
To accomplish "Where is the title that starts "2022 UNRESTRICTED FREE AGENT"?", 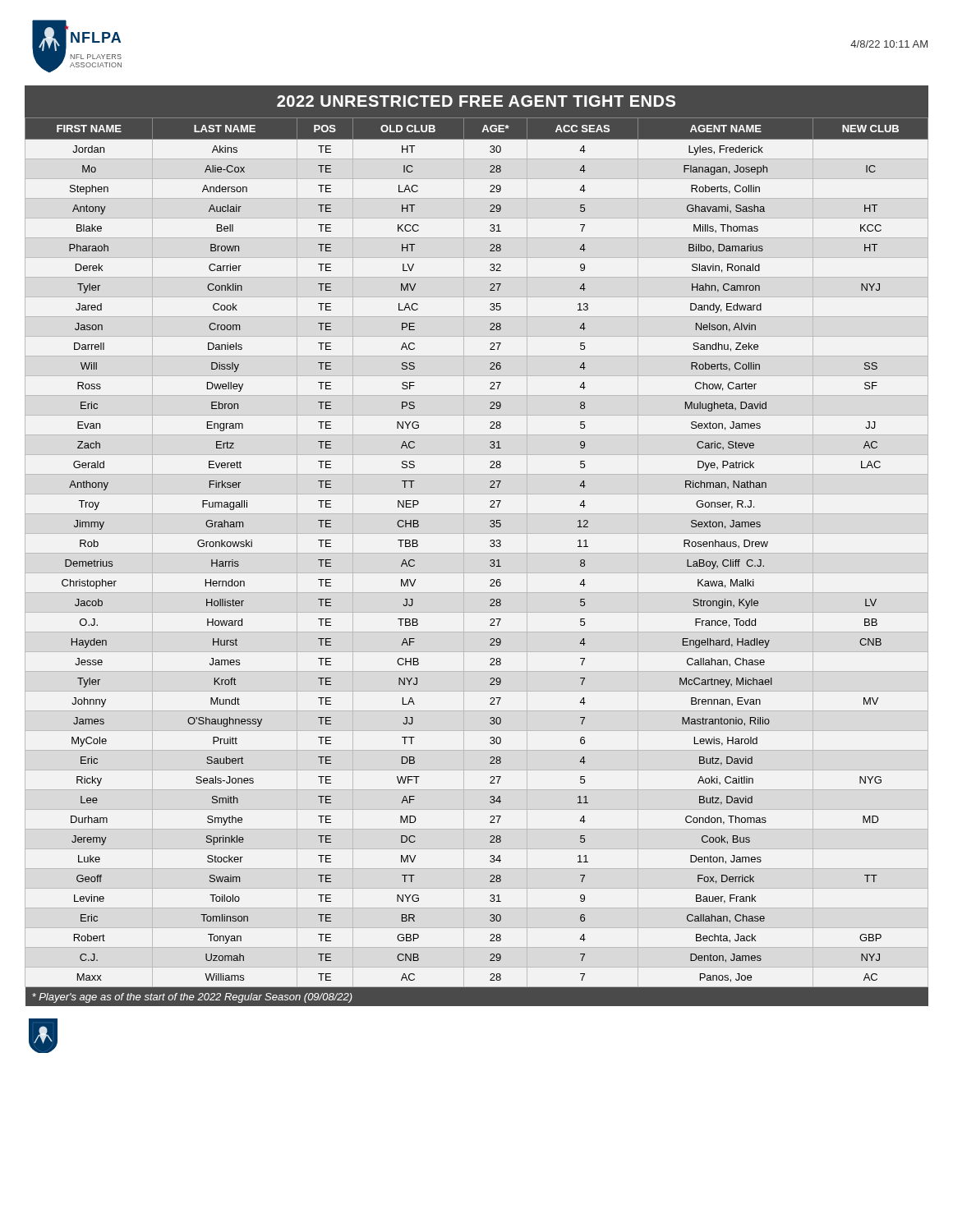I will coord(476,101).
